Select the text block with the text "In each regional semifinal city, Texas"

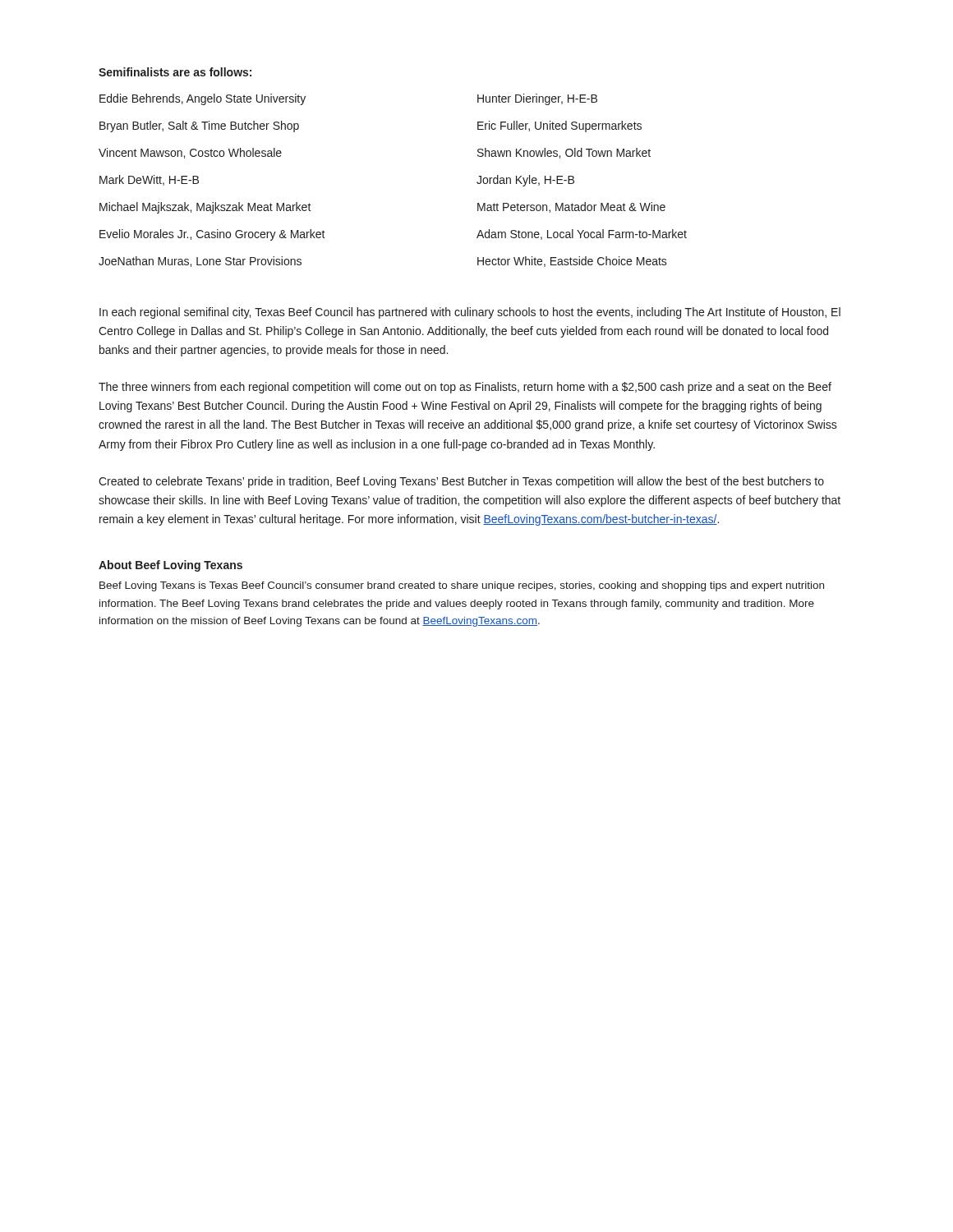(x=470, y=331)
